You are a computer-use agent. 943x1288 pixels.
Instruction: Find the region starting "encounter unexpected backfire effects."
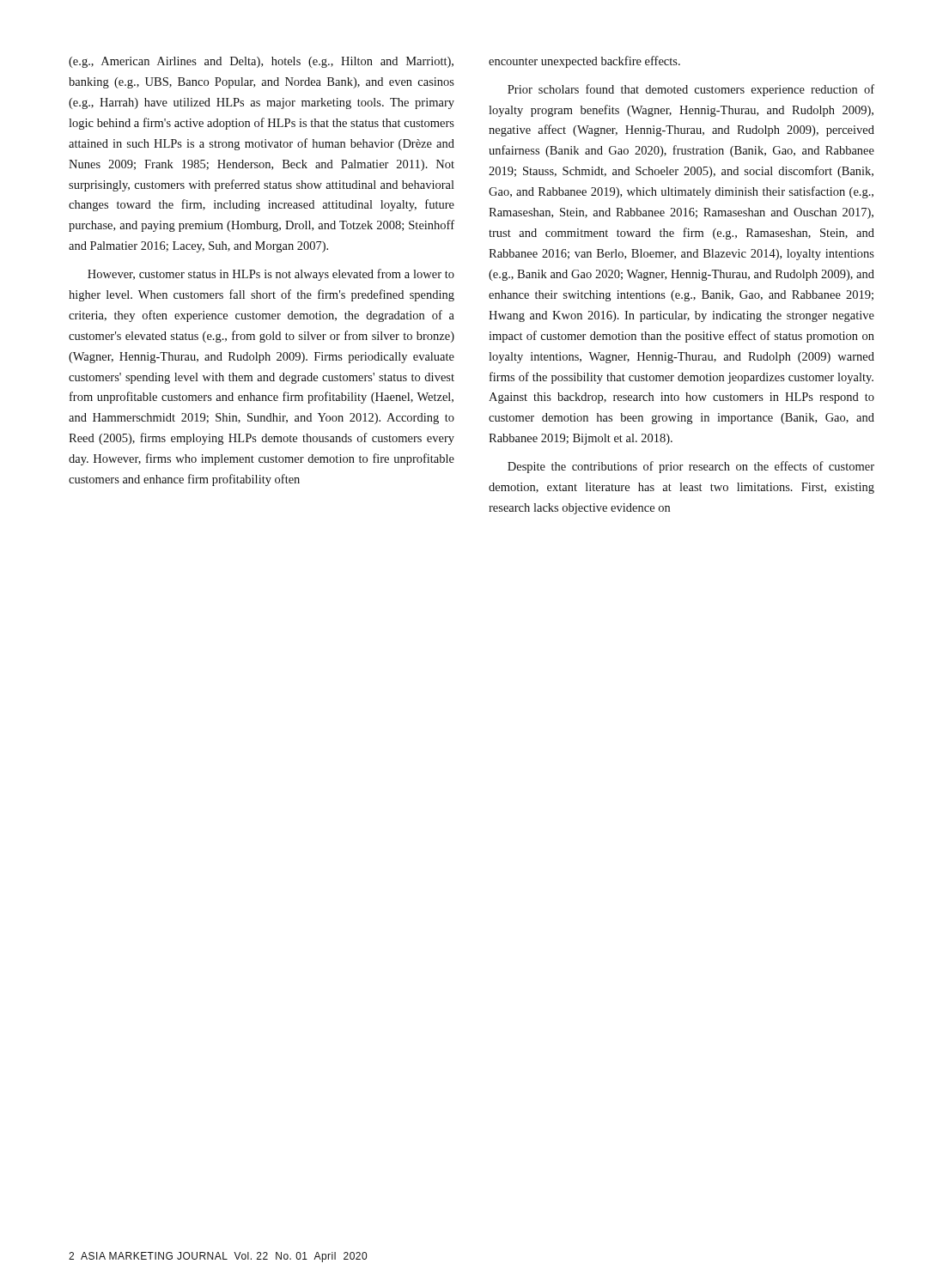(681, 62)
